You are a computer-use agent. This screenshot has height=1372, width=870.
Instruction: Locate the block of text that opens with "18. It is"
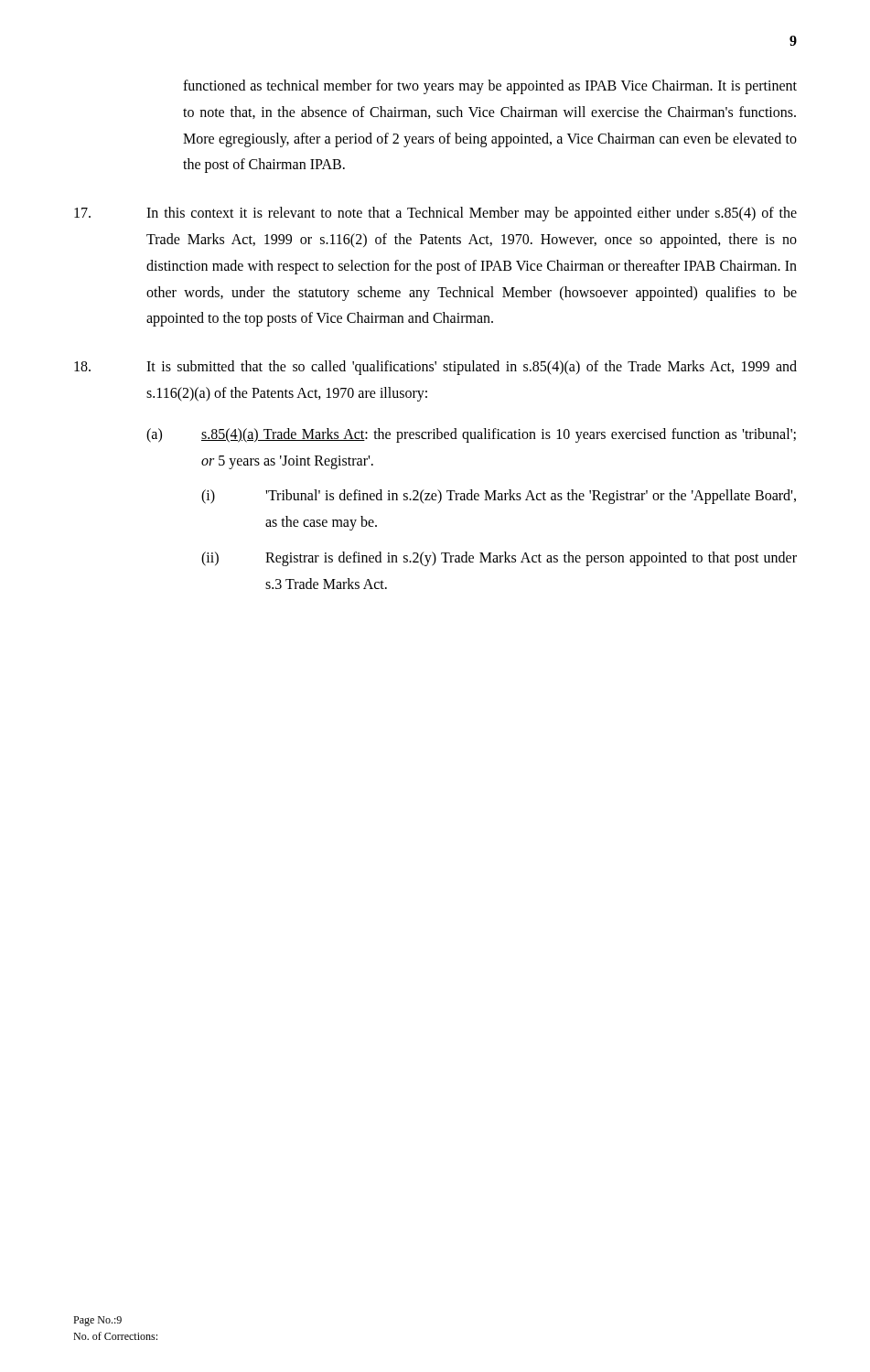[435, 478]
